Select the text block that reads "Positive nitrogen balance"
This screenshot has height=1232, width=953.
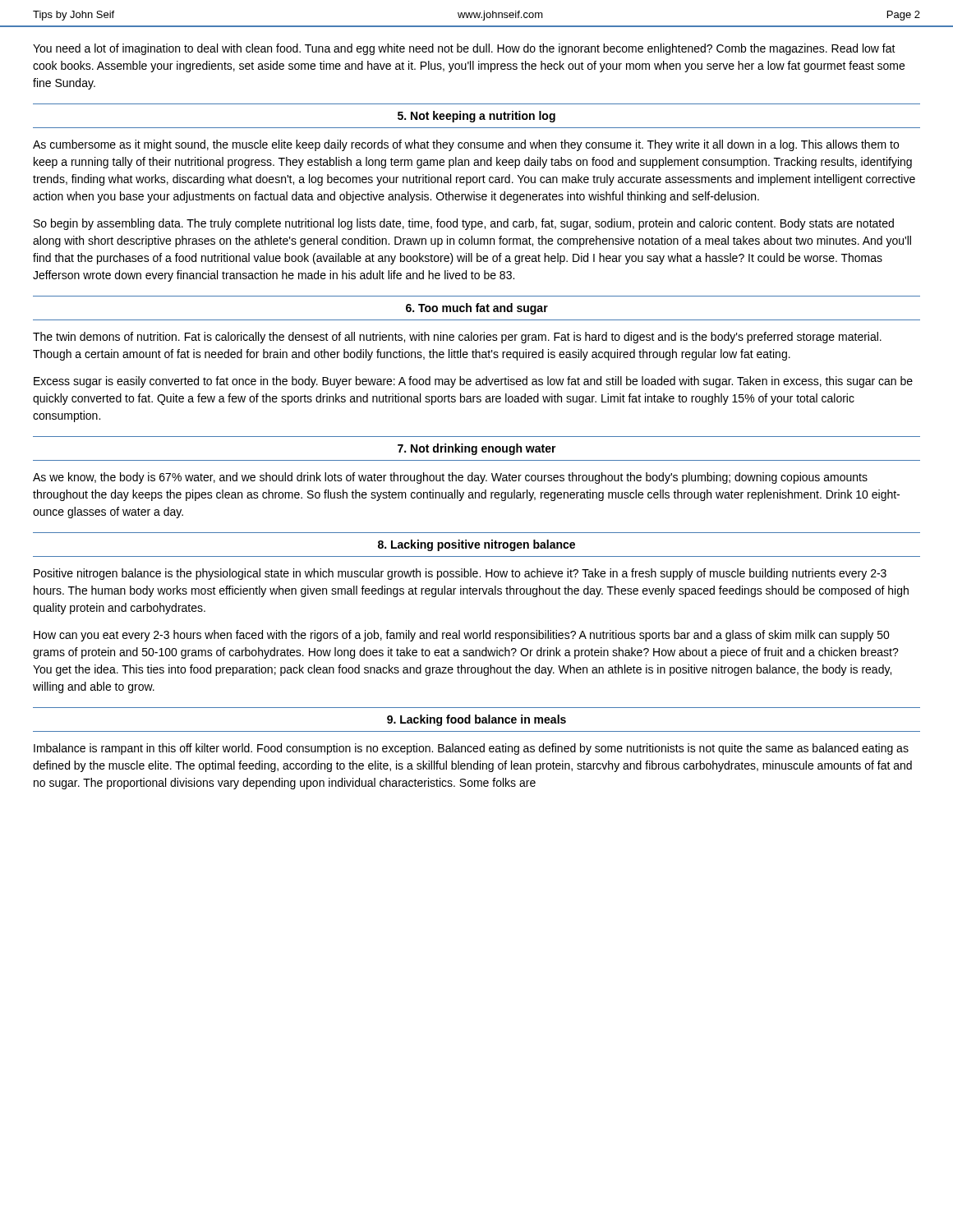pyautogui.click(x=471, y=591)
